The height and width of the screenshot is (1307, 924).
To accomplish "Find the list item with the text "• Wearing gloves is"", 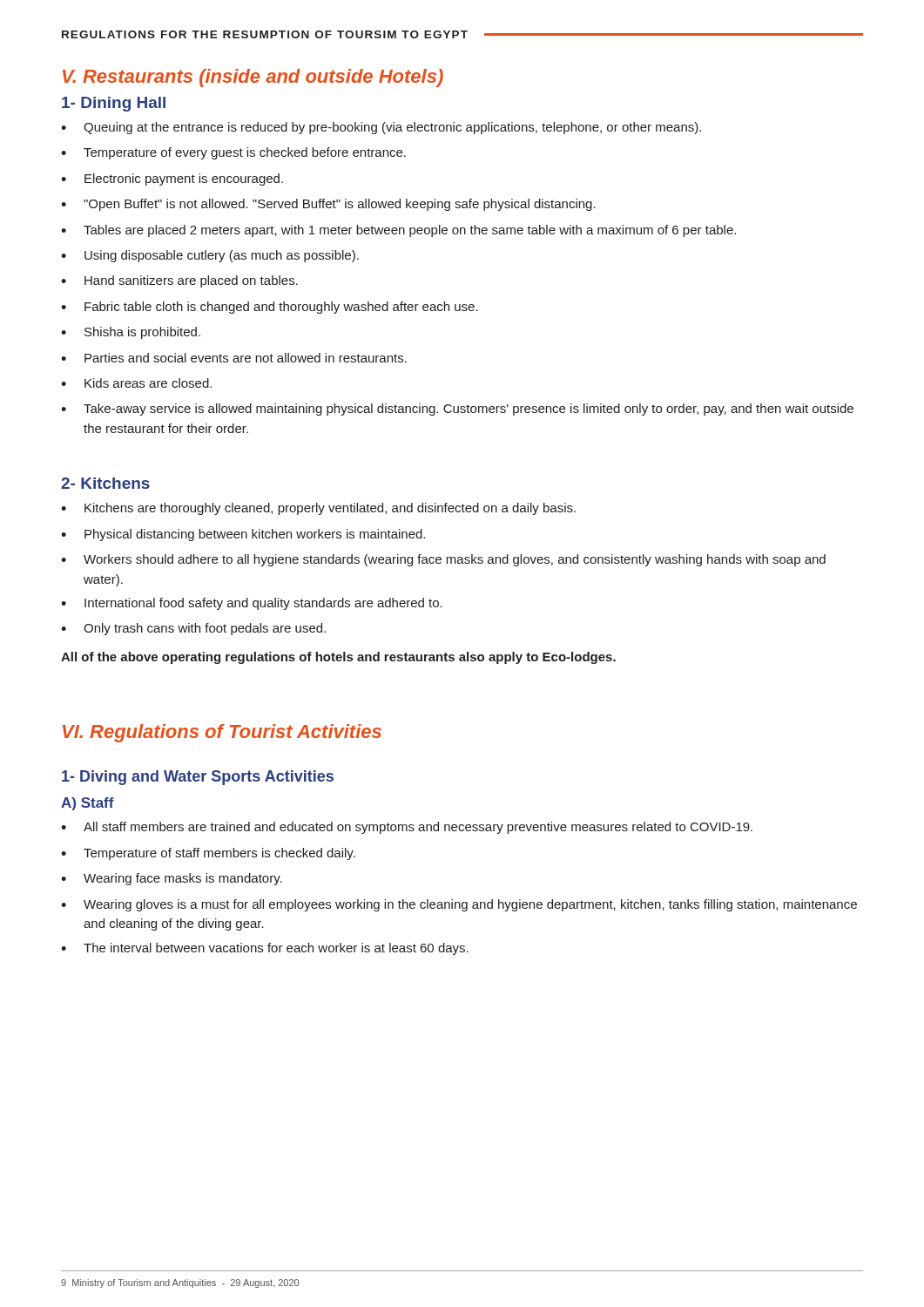I will click(462, 914).
